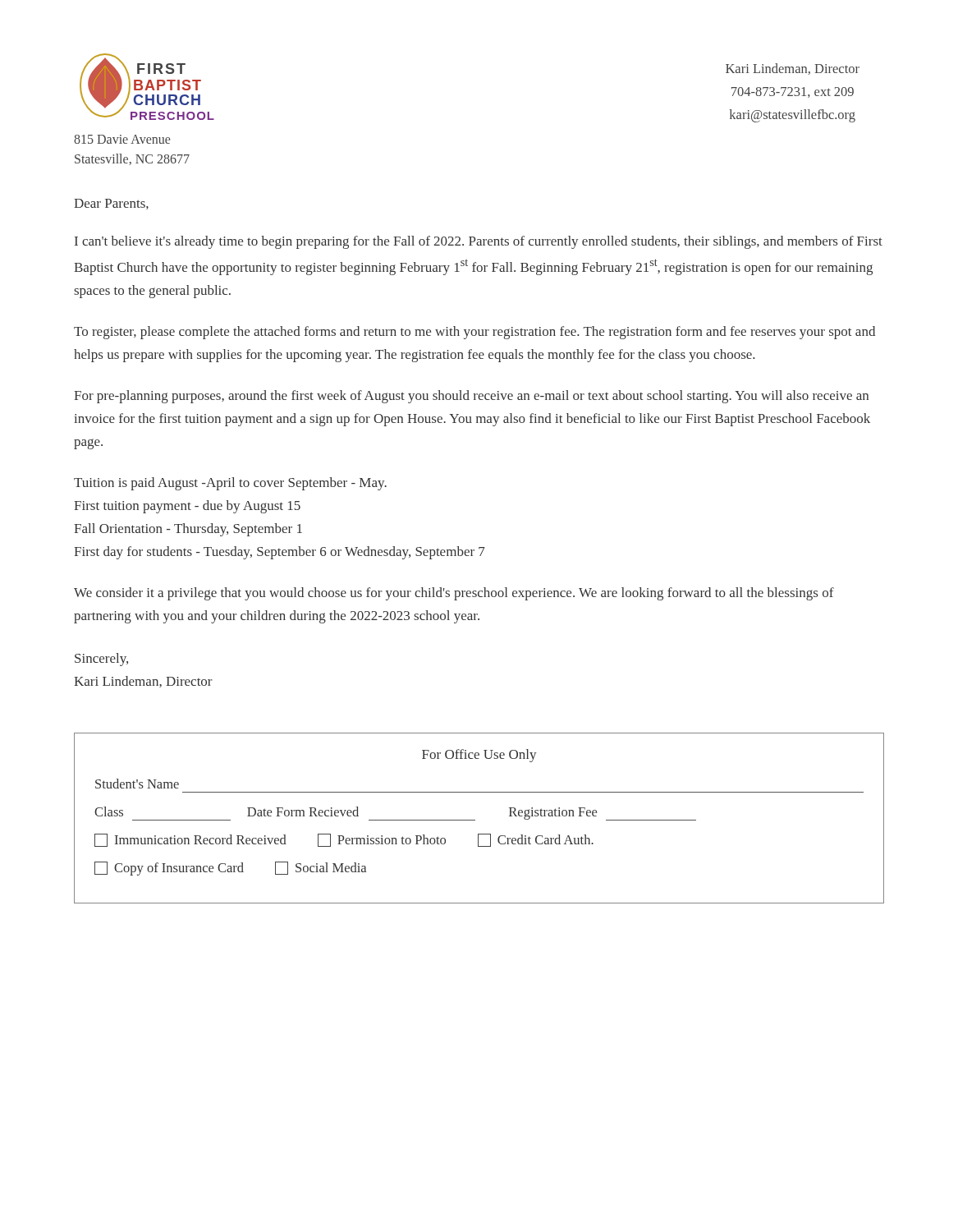958x1232 pixels.
Task: Point to the block starting "For pre-planning purposes, around the"
Action: 472,418
